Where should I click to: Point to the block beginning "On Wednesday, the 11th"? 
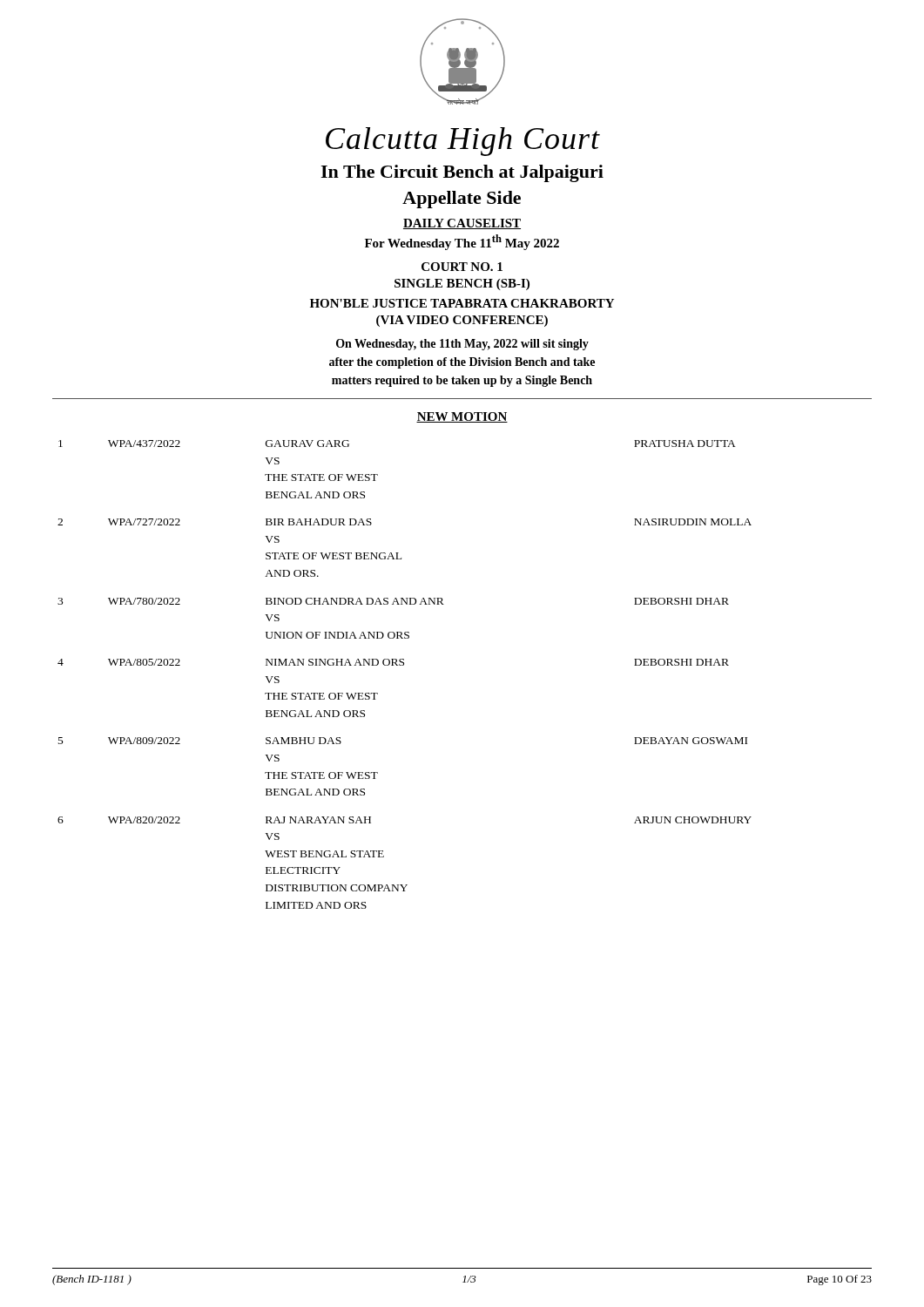[x=462, y=362]
